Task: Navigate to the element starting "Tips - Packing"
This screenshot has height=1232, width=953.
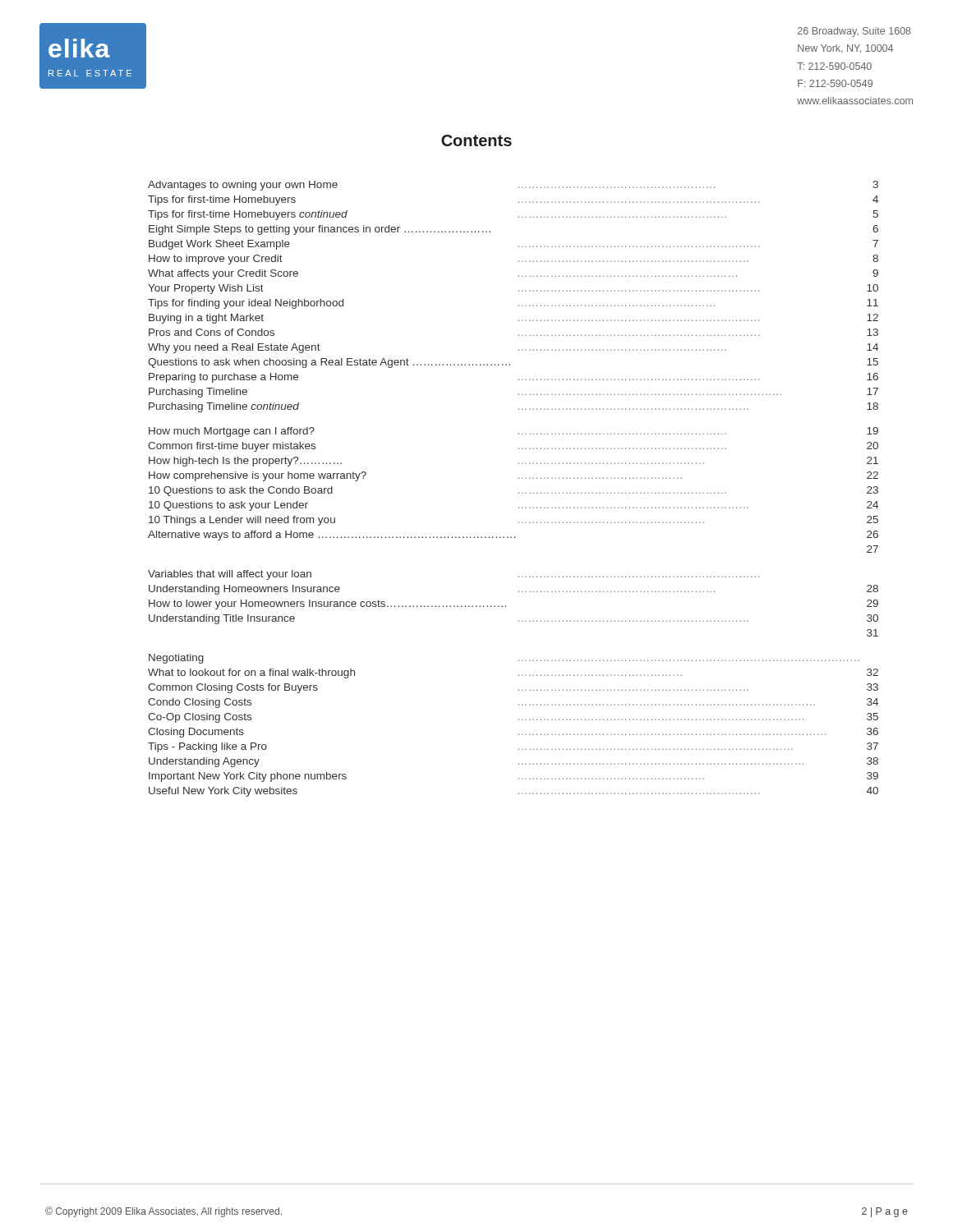Action: click(513, 746)
